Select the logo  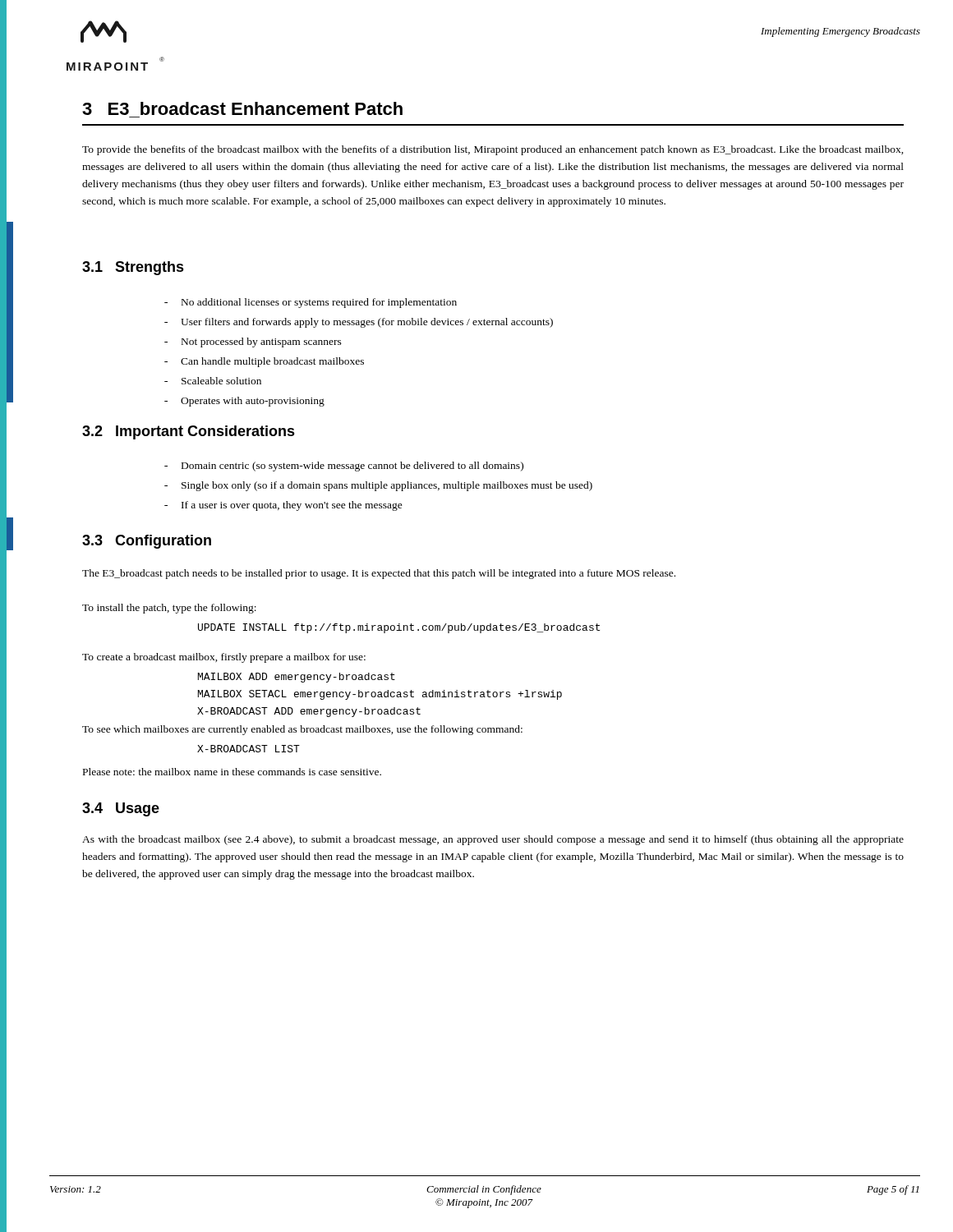coord(115,49)
